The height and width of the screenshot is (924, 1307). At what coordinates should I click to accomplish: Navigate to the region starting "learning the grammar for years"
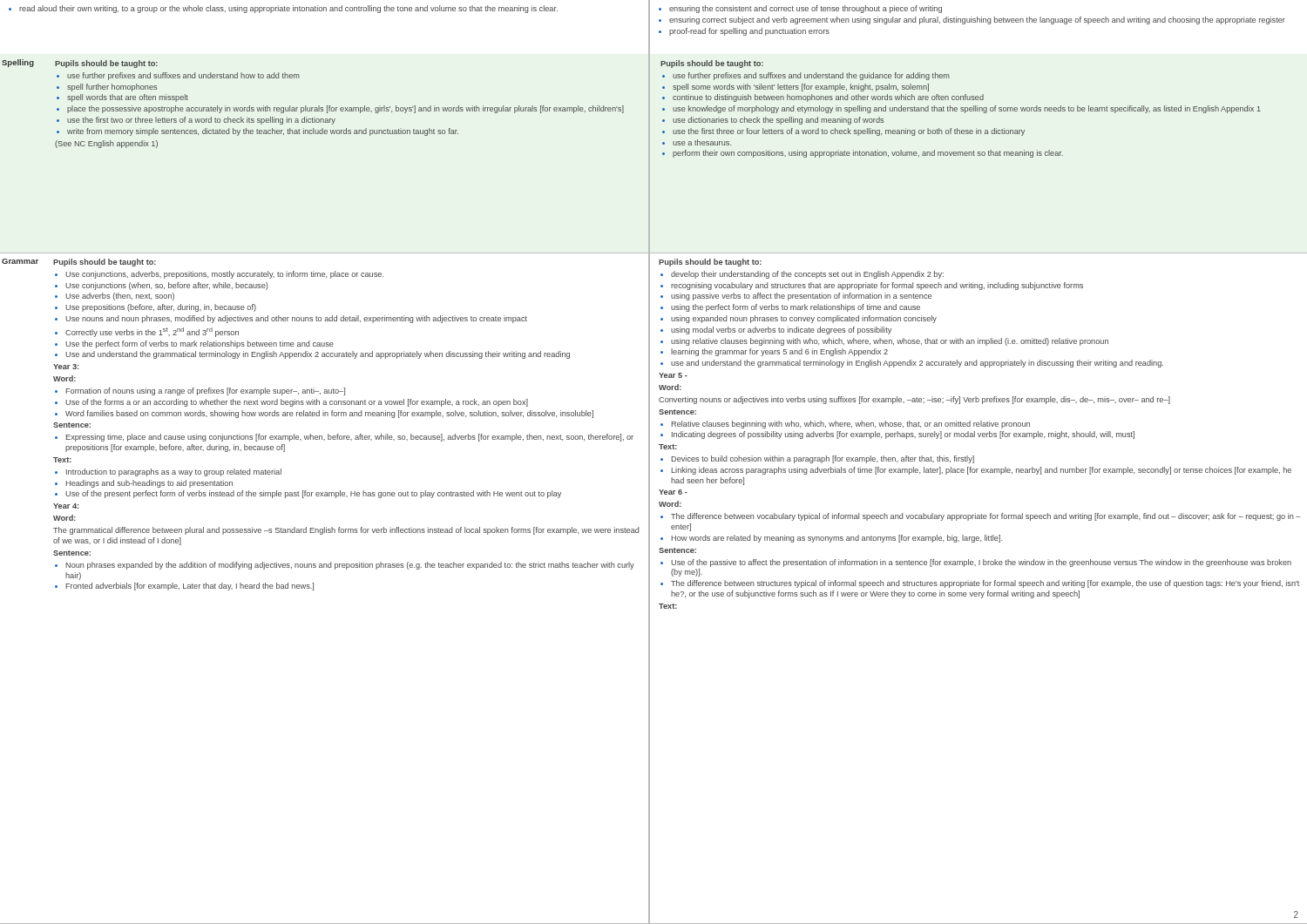point(779,352)
